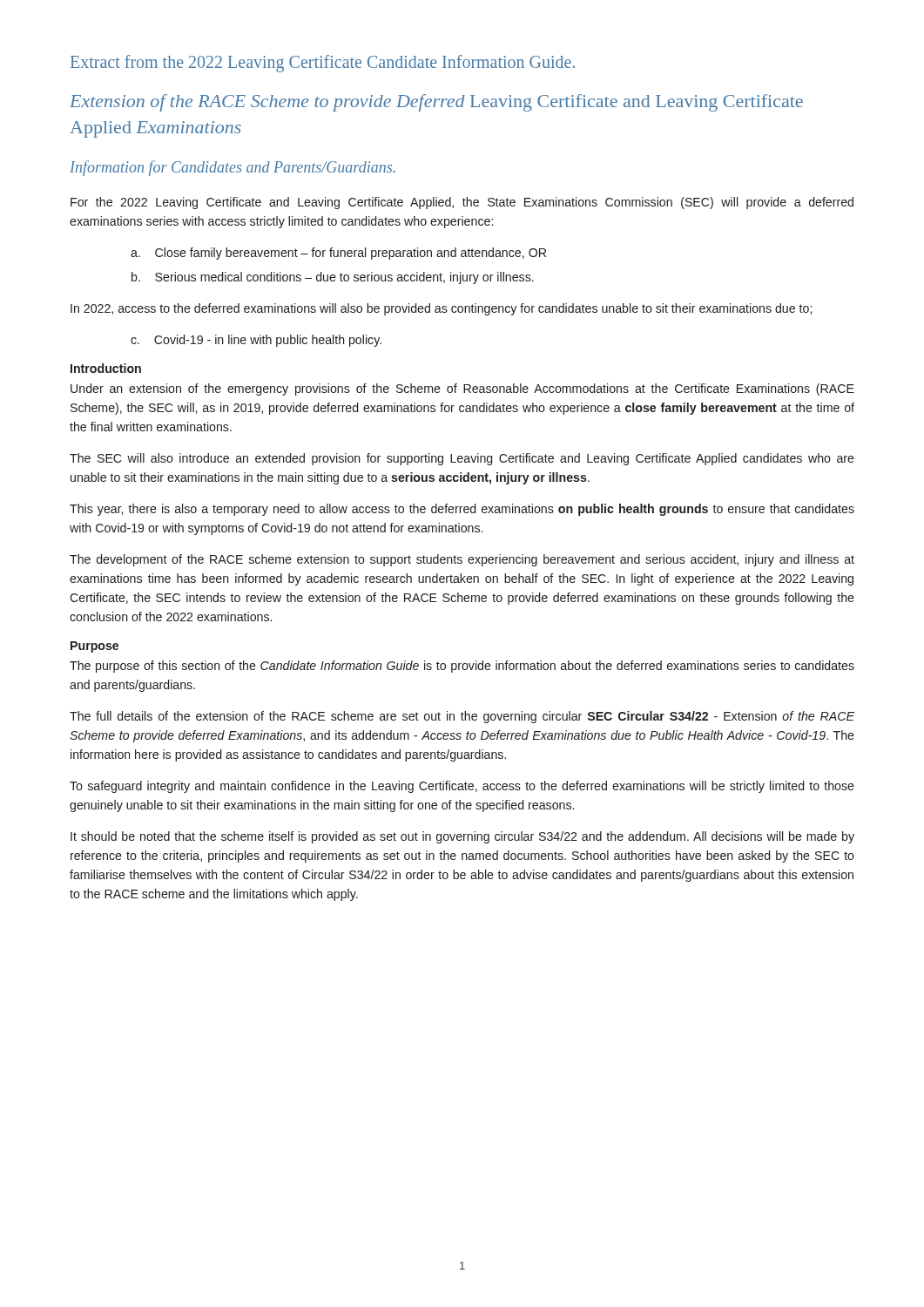The width and height of the screenshot is (924, 1307).
Task: Locate the block of text that opens with "In 2022, access to the deferred examinations will"
Action: [462, 309]
